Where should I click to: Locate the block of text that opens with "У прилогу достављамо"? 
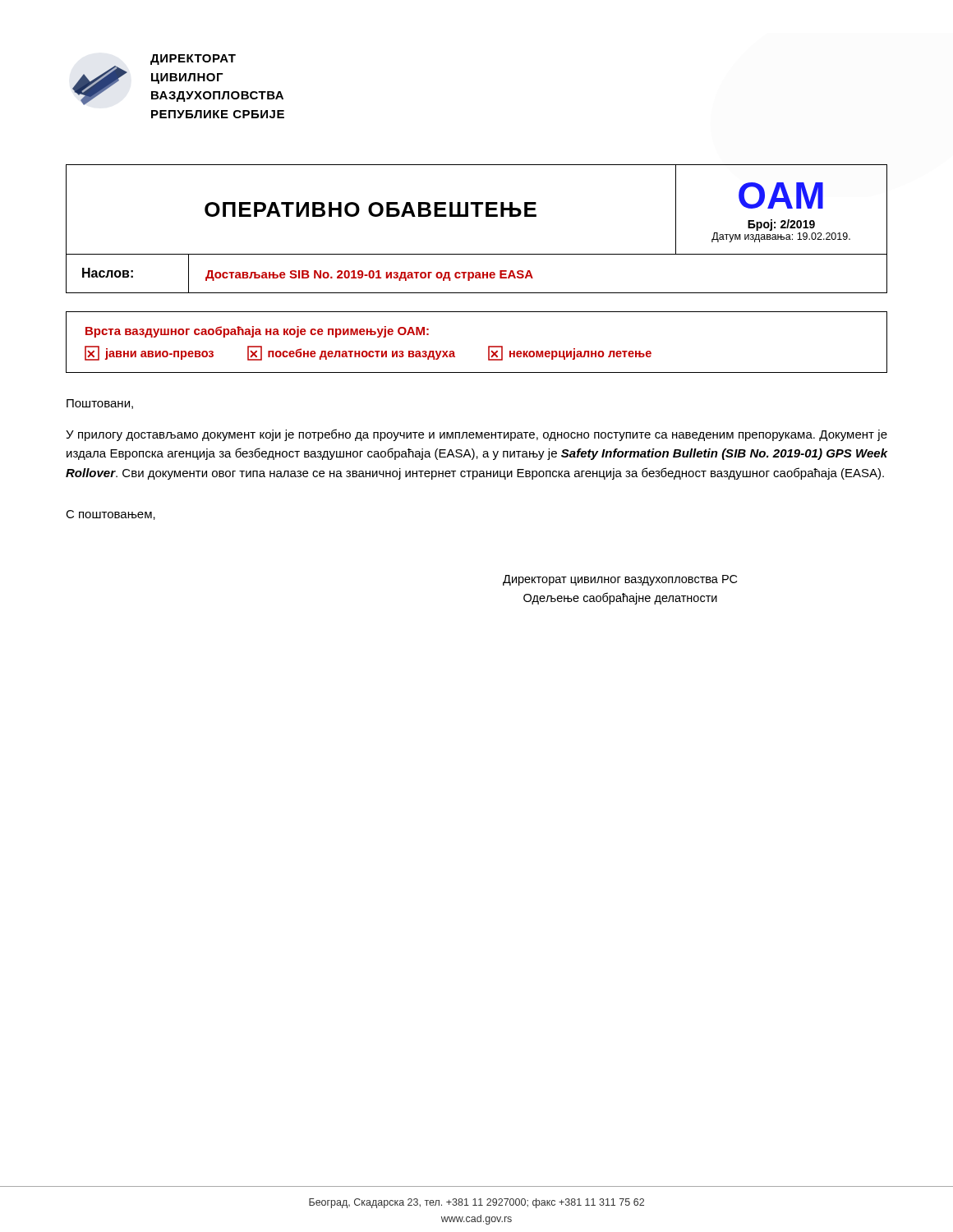[x=476, y=453]
